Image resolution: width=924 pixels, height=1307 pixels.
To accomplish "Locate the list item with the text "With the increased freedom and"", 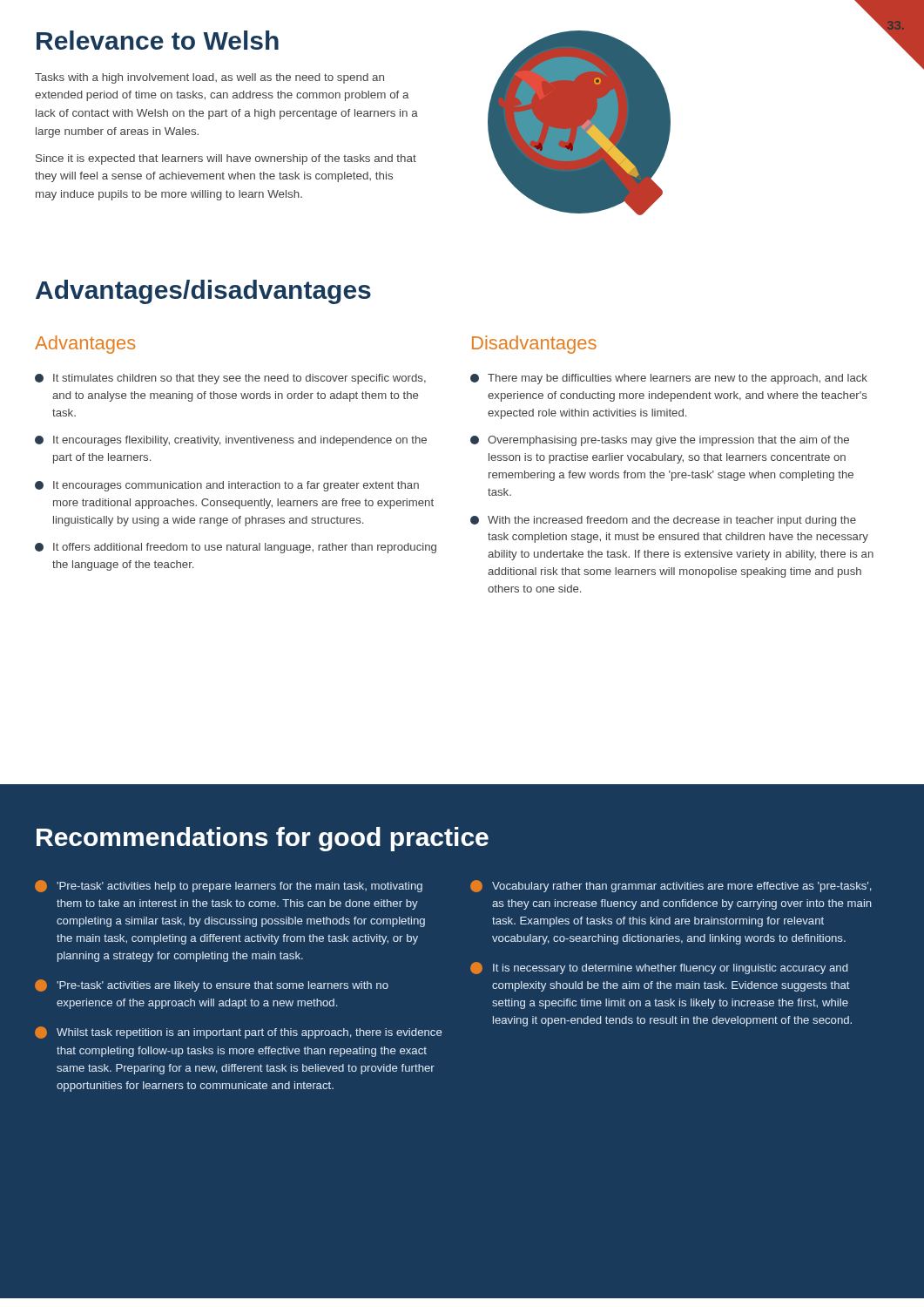I will [675, 554].
